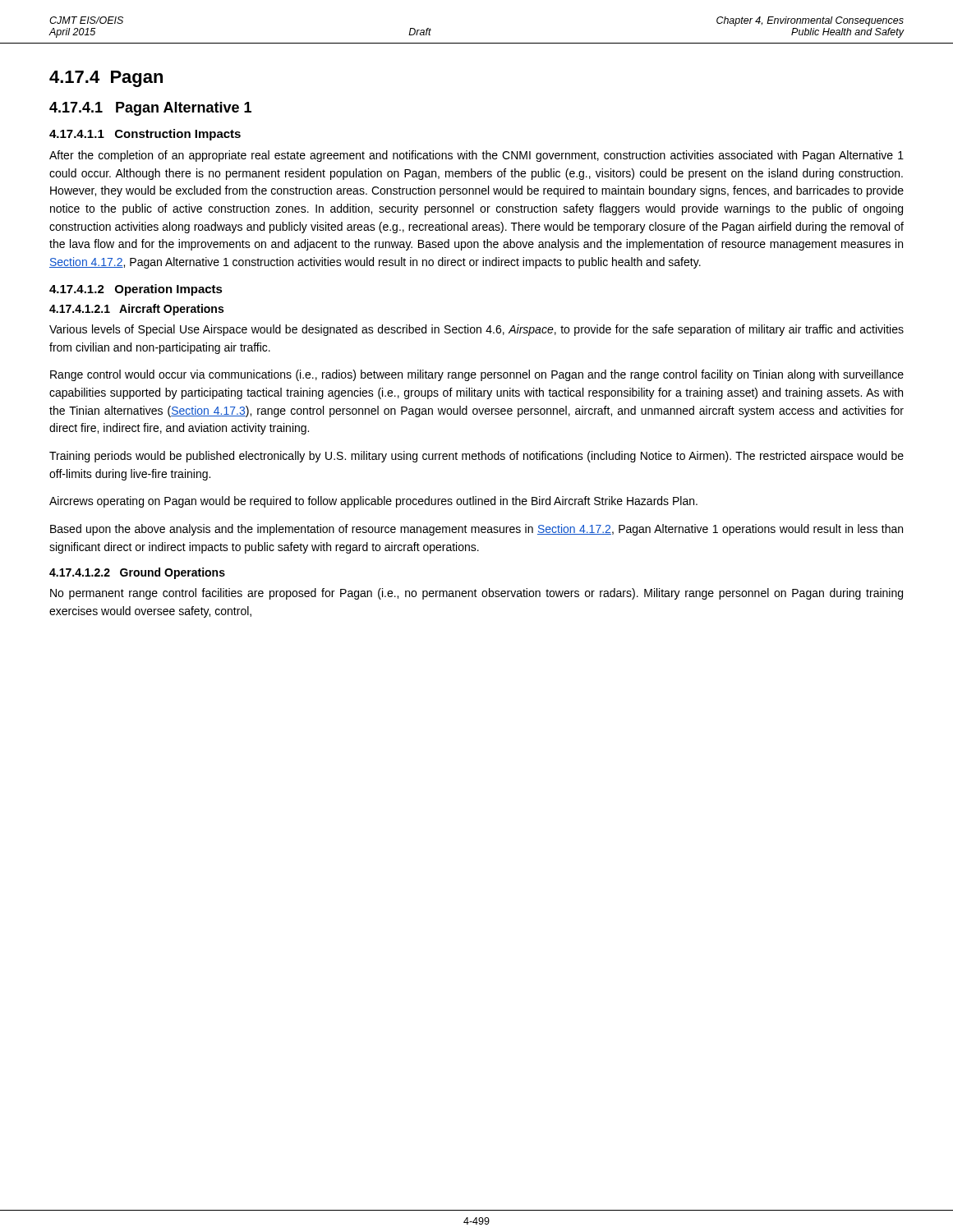
Task: Select the element starting "After the completion of an appropriate real estate"
Action: coord(476,209)
